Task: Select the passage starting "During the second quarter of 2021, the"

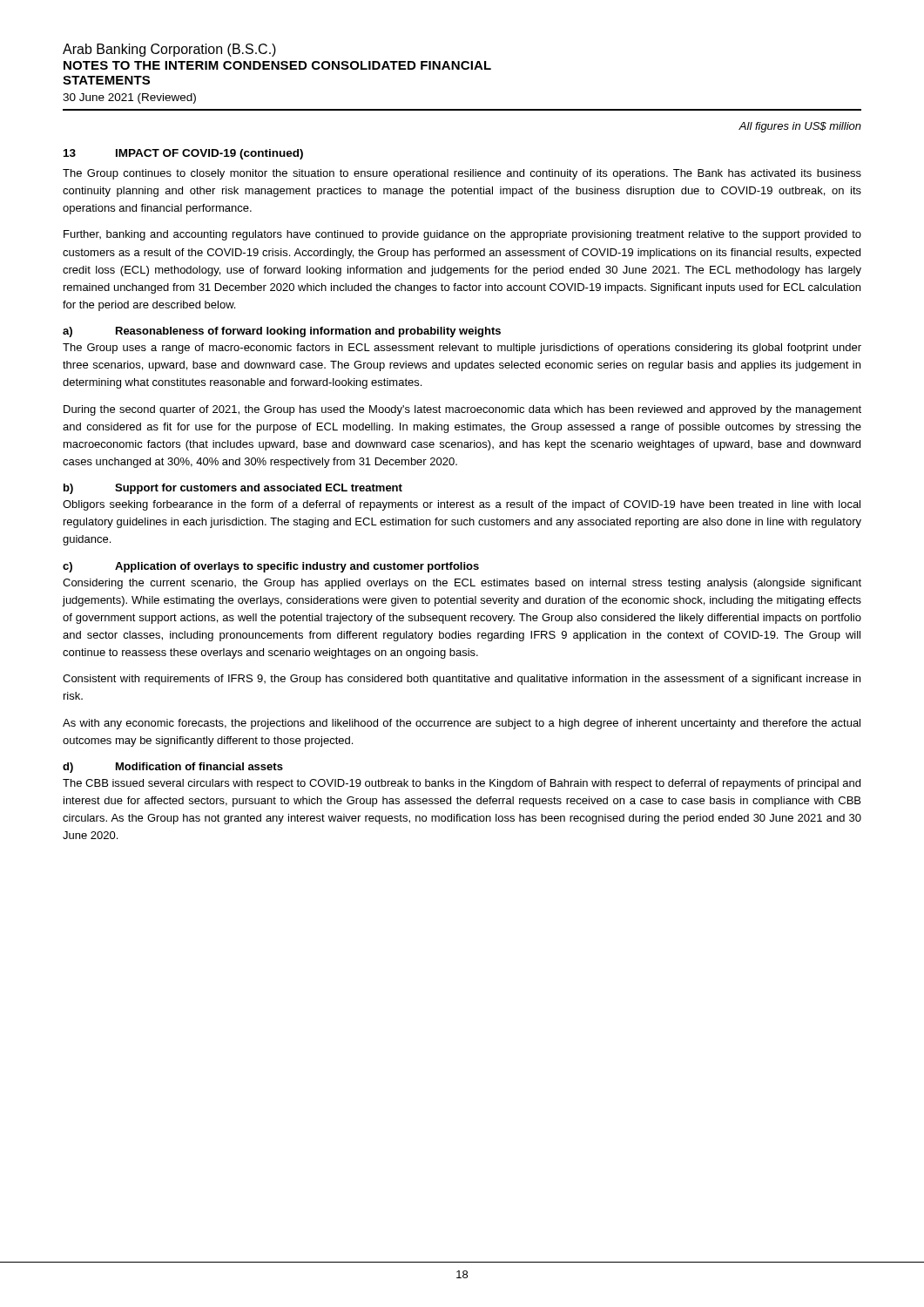Action: click(x=462, y=435)
